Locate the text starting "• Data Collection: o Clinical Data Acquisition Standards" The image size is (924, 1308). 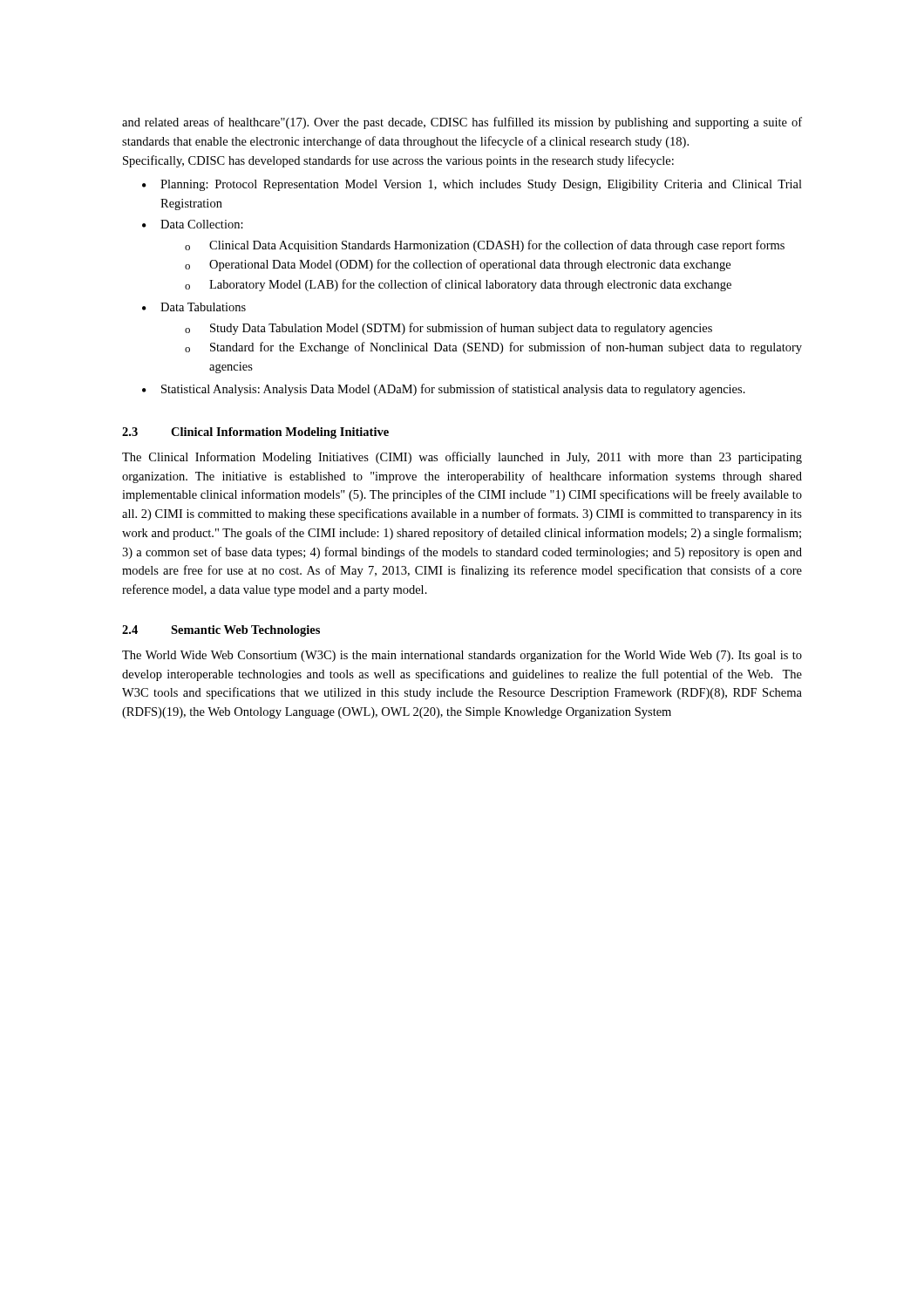pyautogui.click(x=472, y=256)
